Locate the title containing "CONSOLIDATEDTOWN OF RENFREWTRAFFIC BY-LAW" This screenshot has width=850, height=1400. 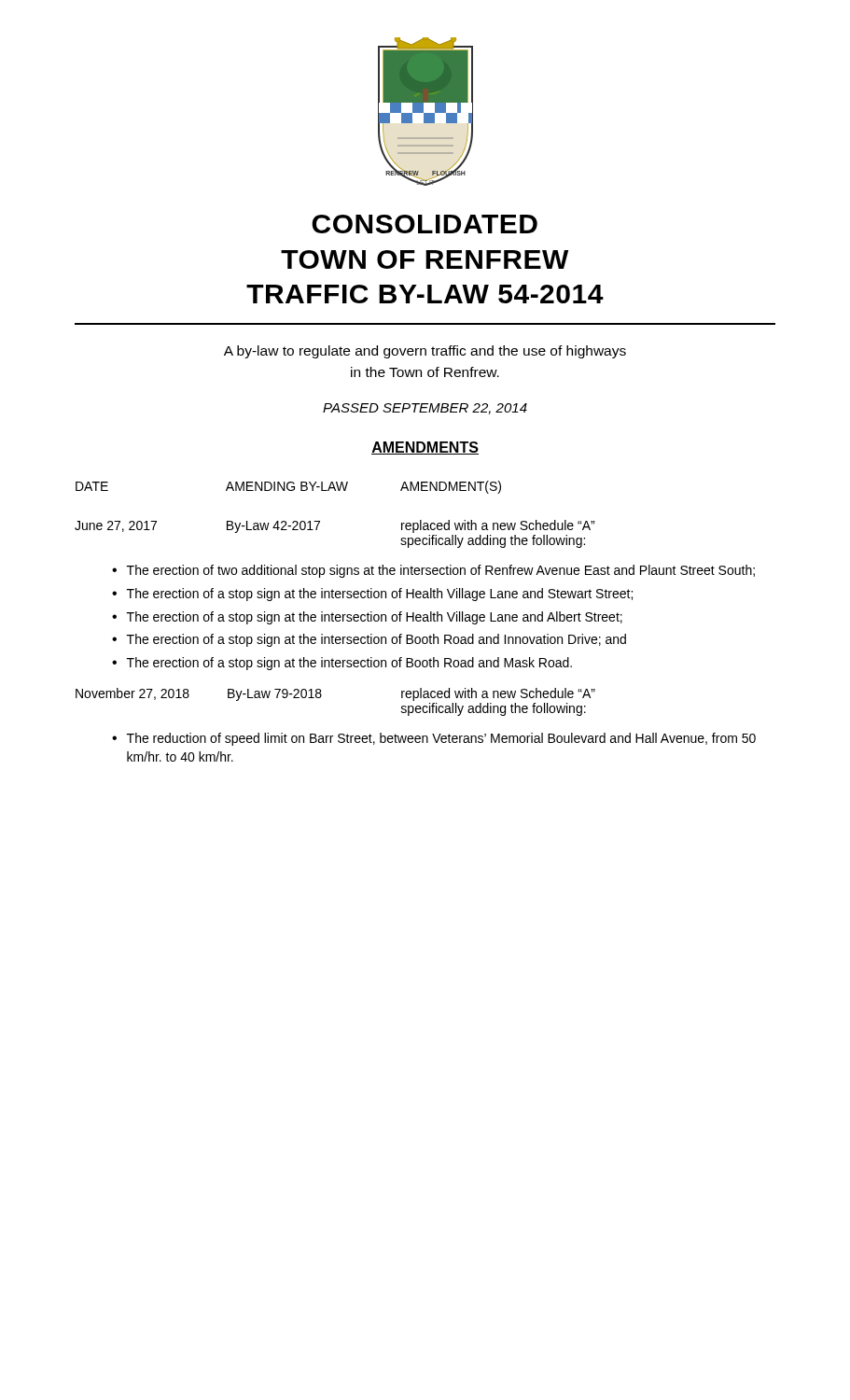[425, 259]
